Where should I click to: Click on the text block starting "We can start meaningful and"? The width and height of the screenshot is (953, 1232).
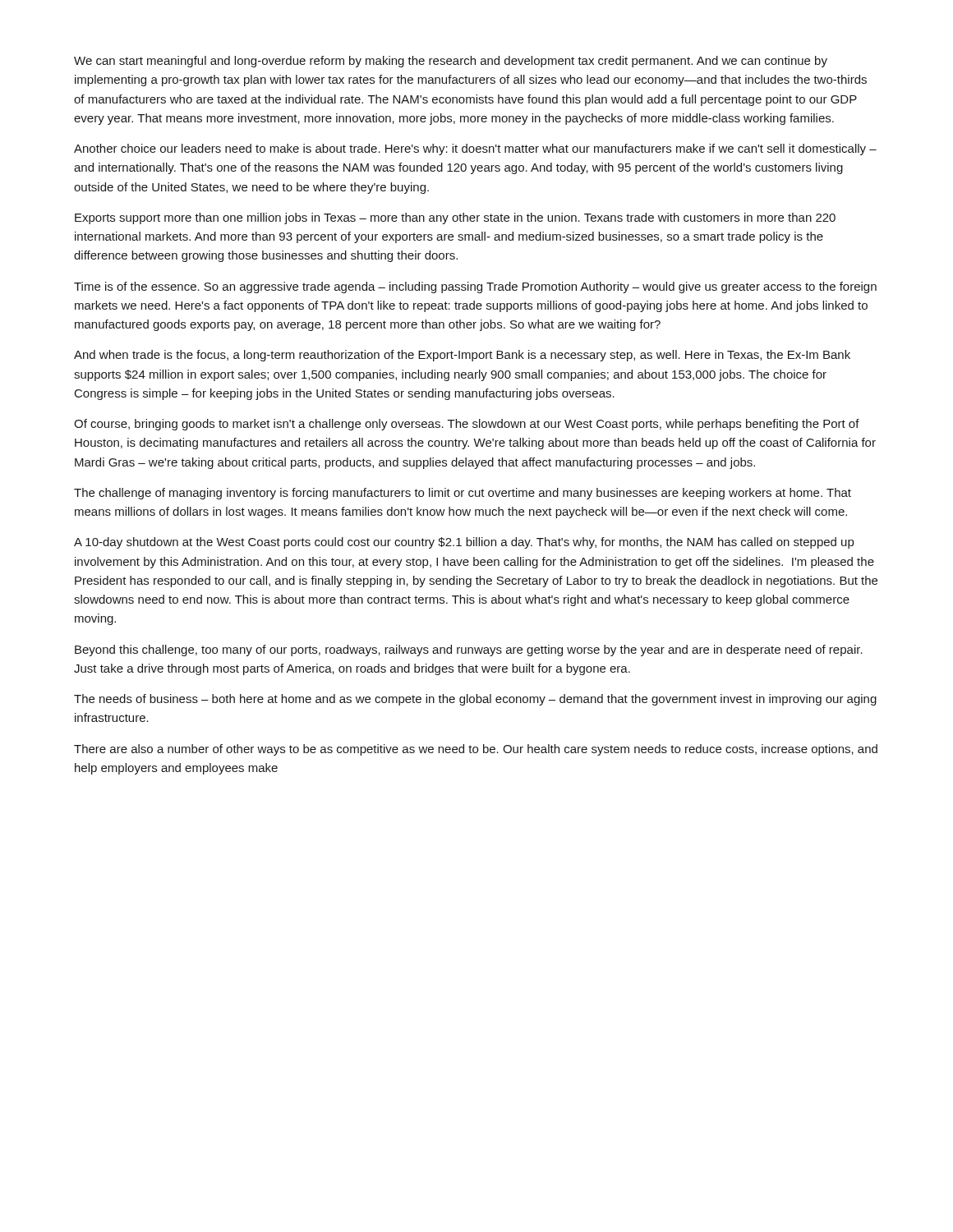point(471,89)
